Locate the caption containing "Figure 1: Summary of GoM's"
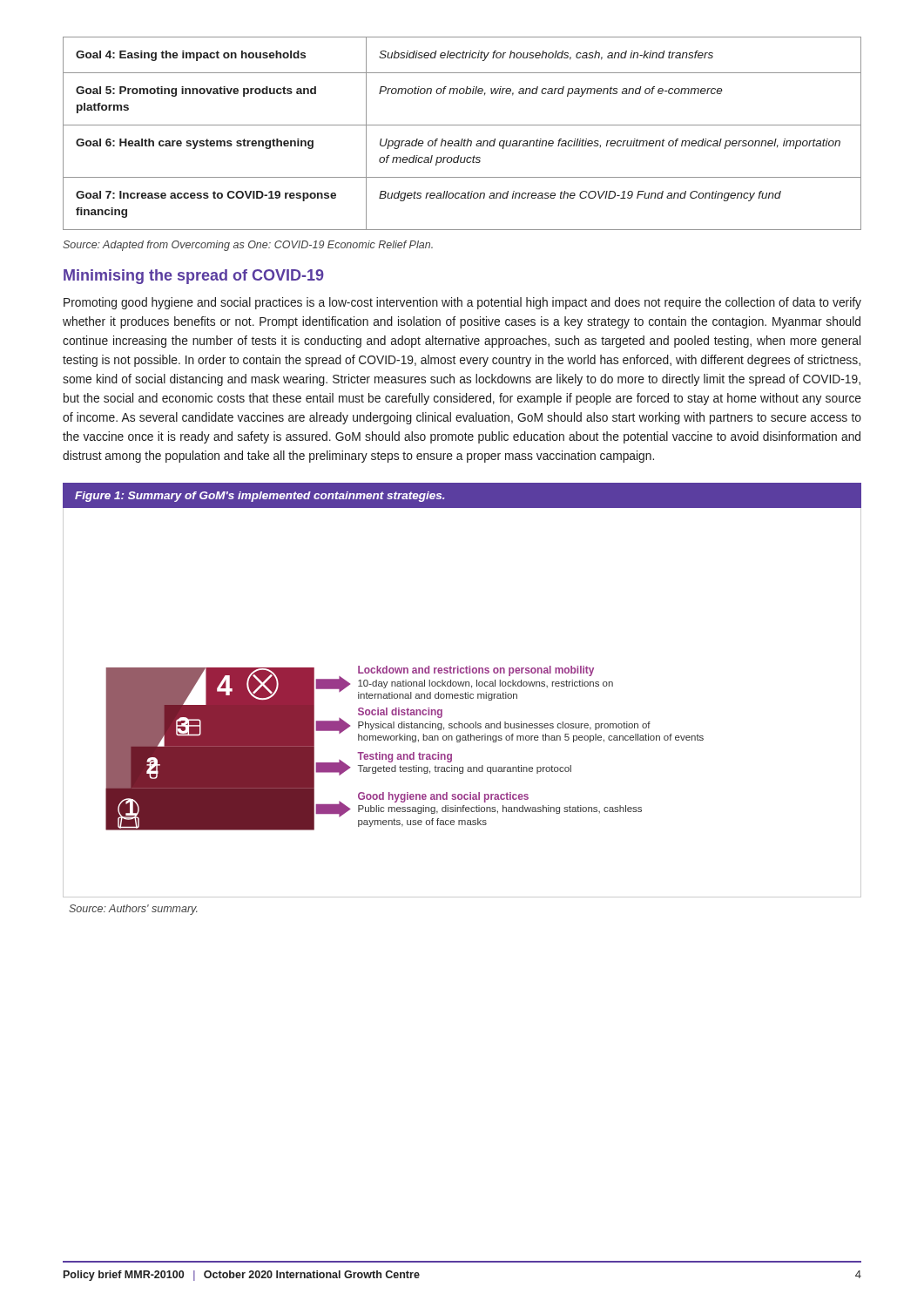 click(260, 495)
